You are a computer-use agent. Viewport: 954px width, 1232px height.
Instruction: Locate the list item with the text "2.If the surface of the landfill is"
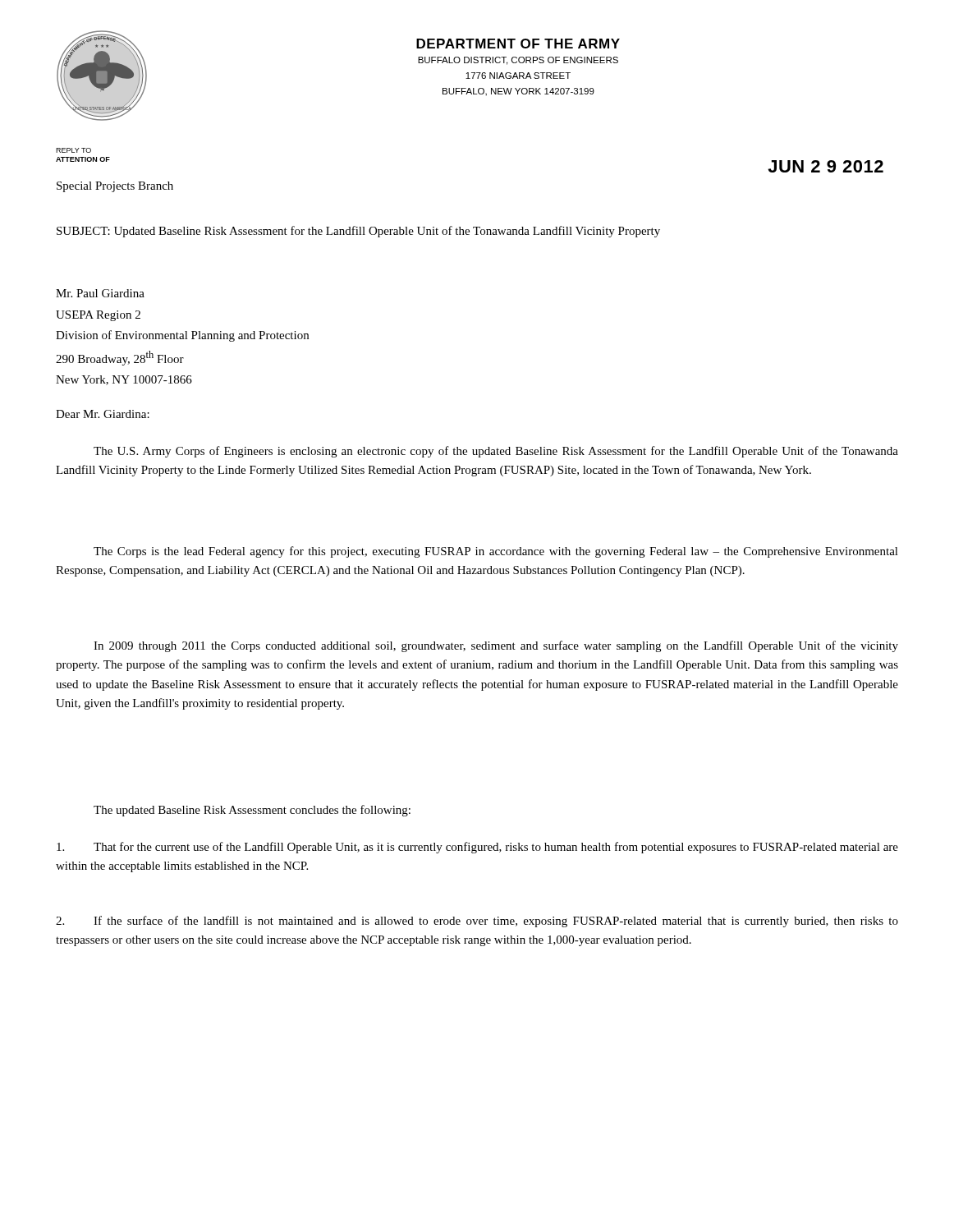click(477, 929)
